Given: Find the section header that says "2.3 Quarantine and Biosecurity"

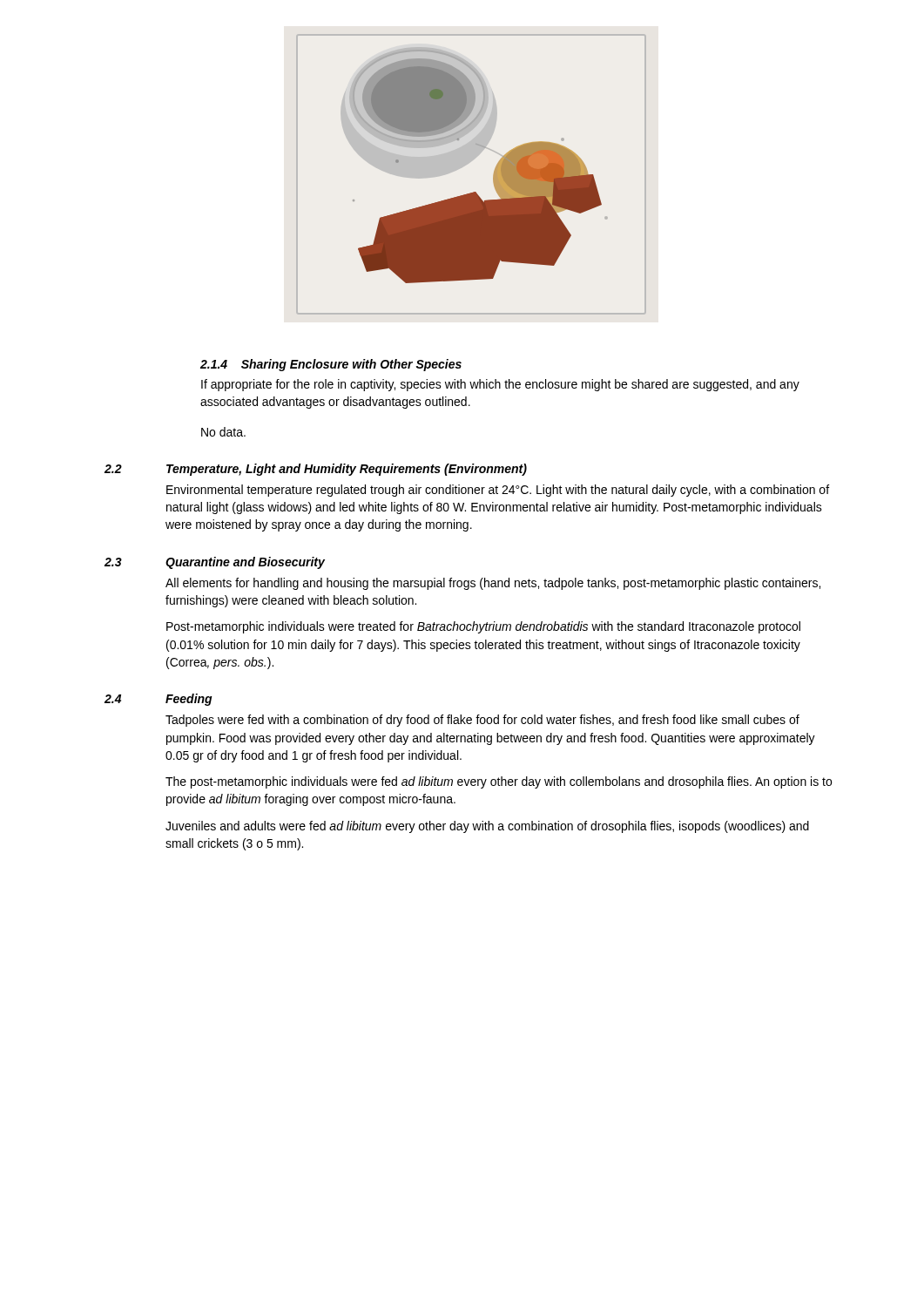Looking at the screenshot, I should click(215, 562).
